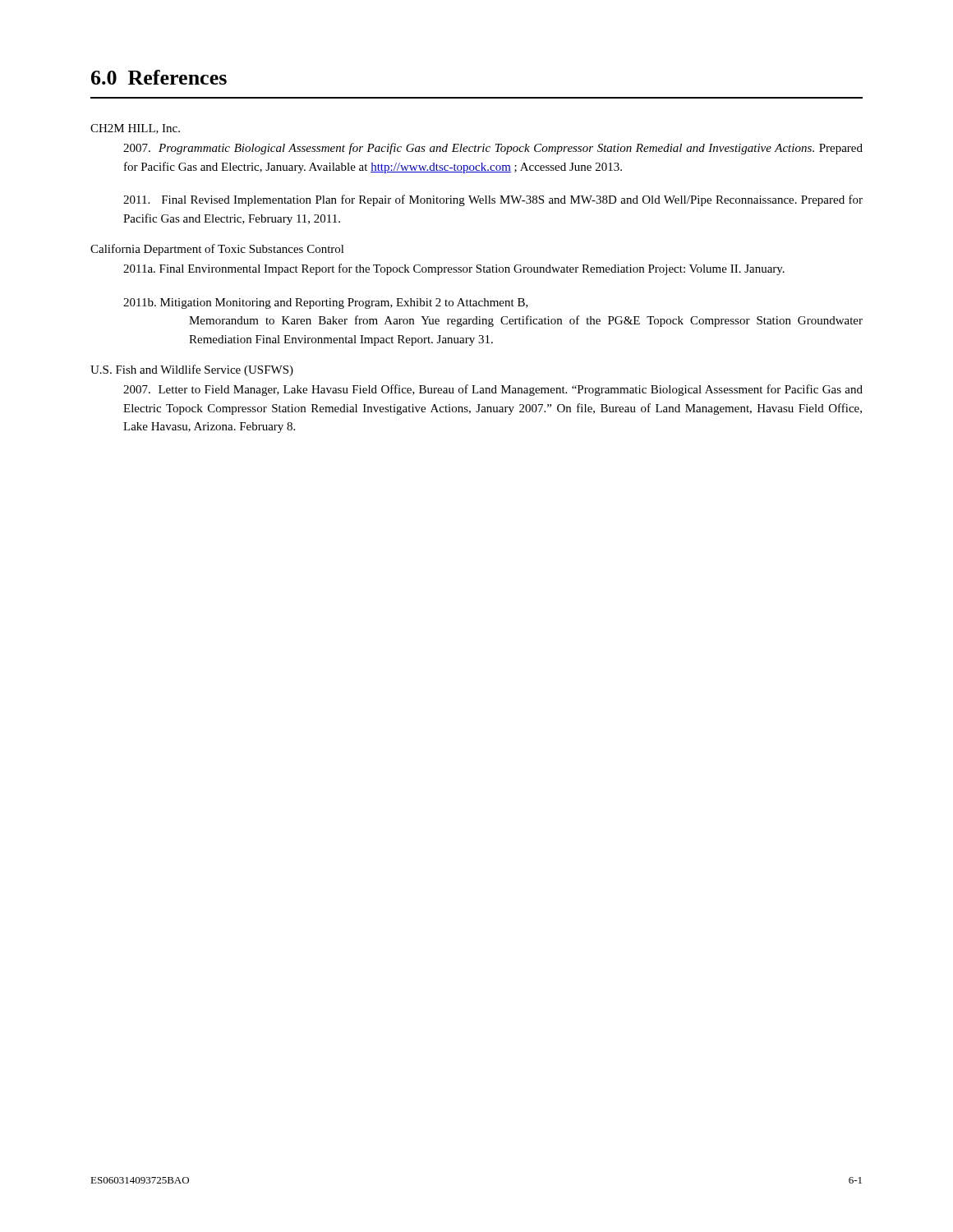Screen dimensions: 1232x953
Task: Locate the text block starting "2007. Programmatic Biological"
Action: (x=493, y=157)
